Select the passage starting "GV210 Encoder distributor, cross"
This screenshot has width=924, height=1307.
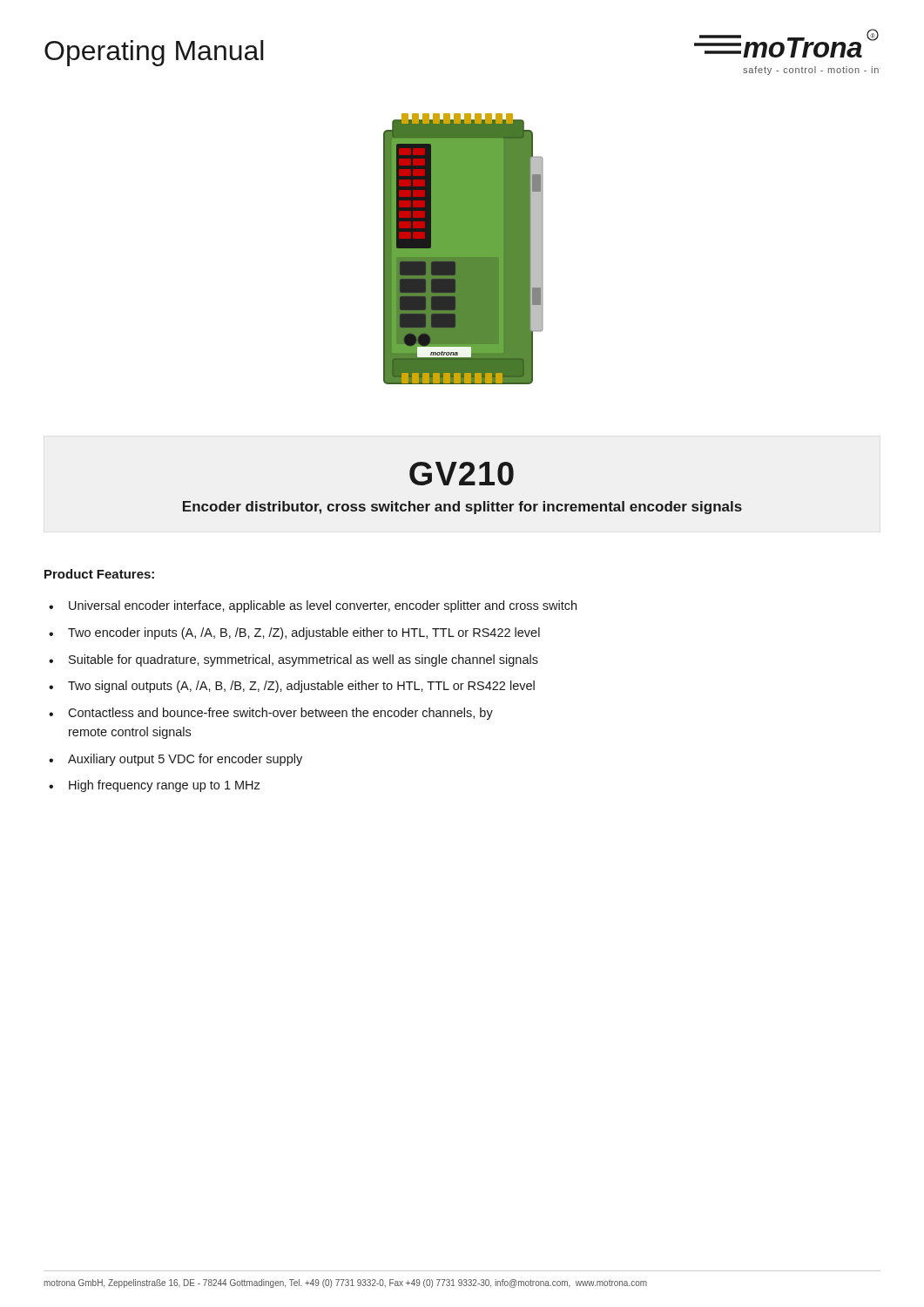(x=462, y=486)
